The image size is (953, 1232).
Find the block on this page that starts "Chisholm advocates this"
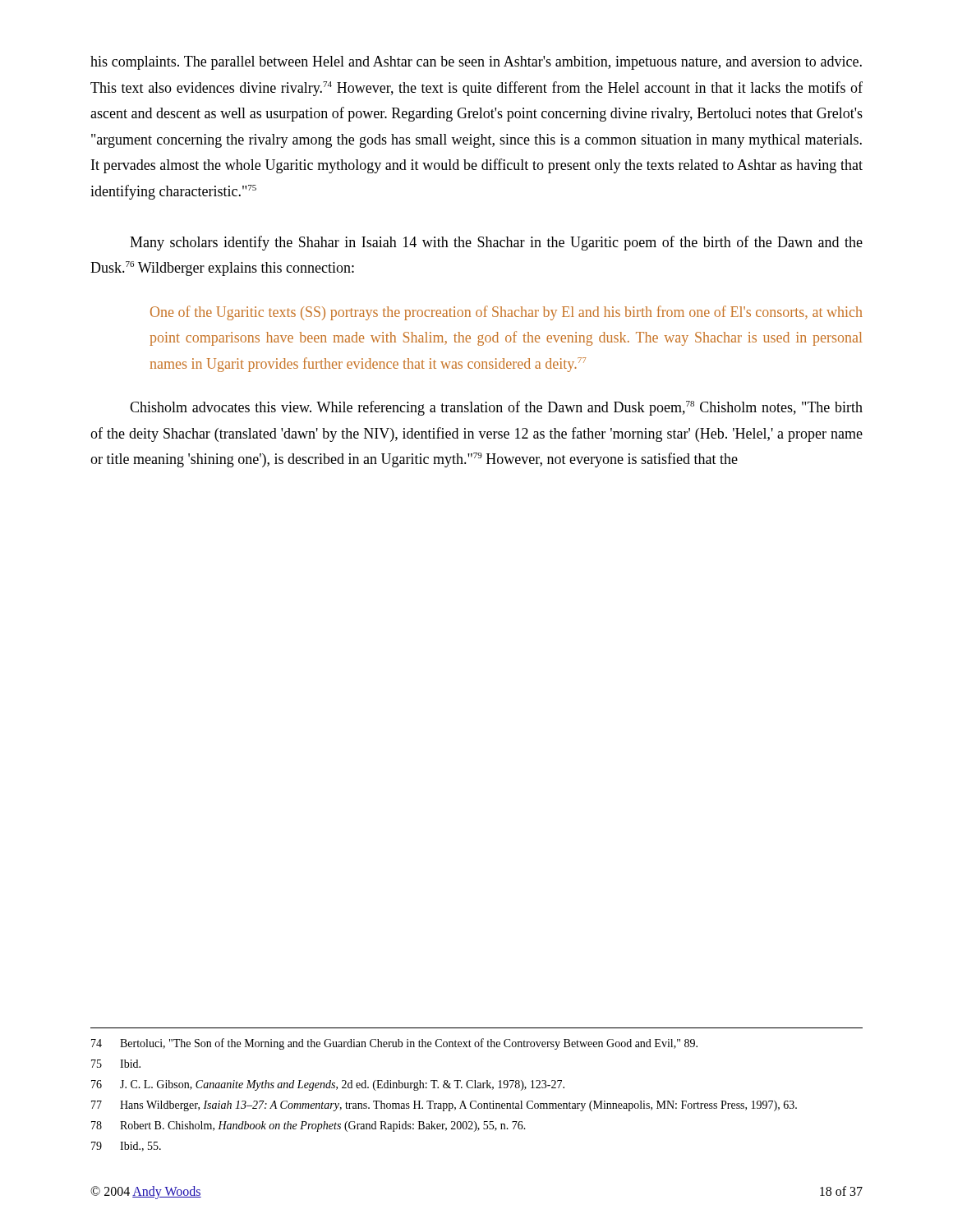pos(476,433)
